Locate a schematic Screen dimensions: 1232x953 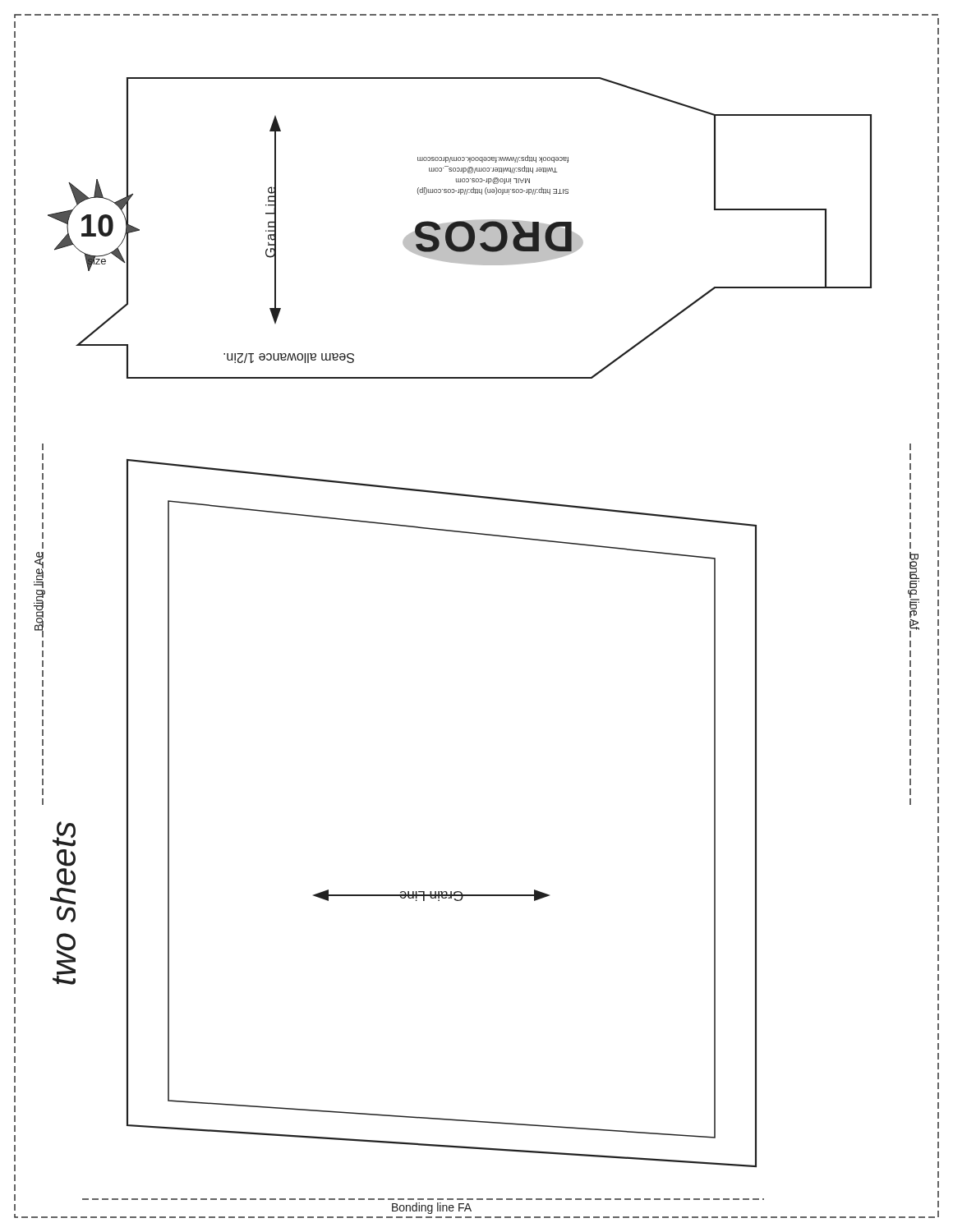(476, 616)
